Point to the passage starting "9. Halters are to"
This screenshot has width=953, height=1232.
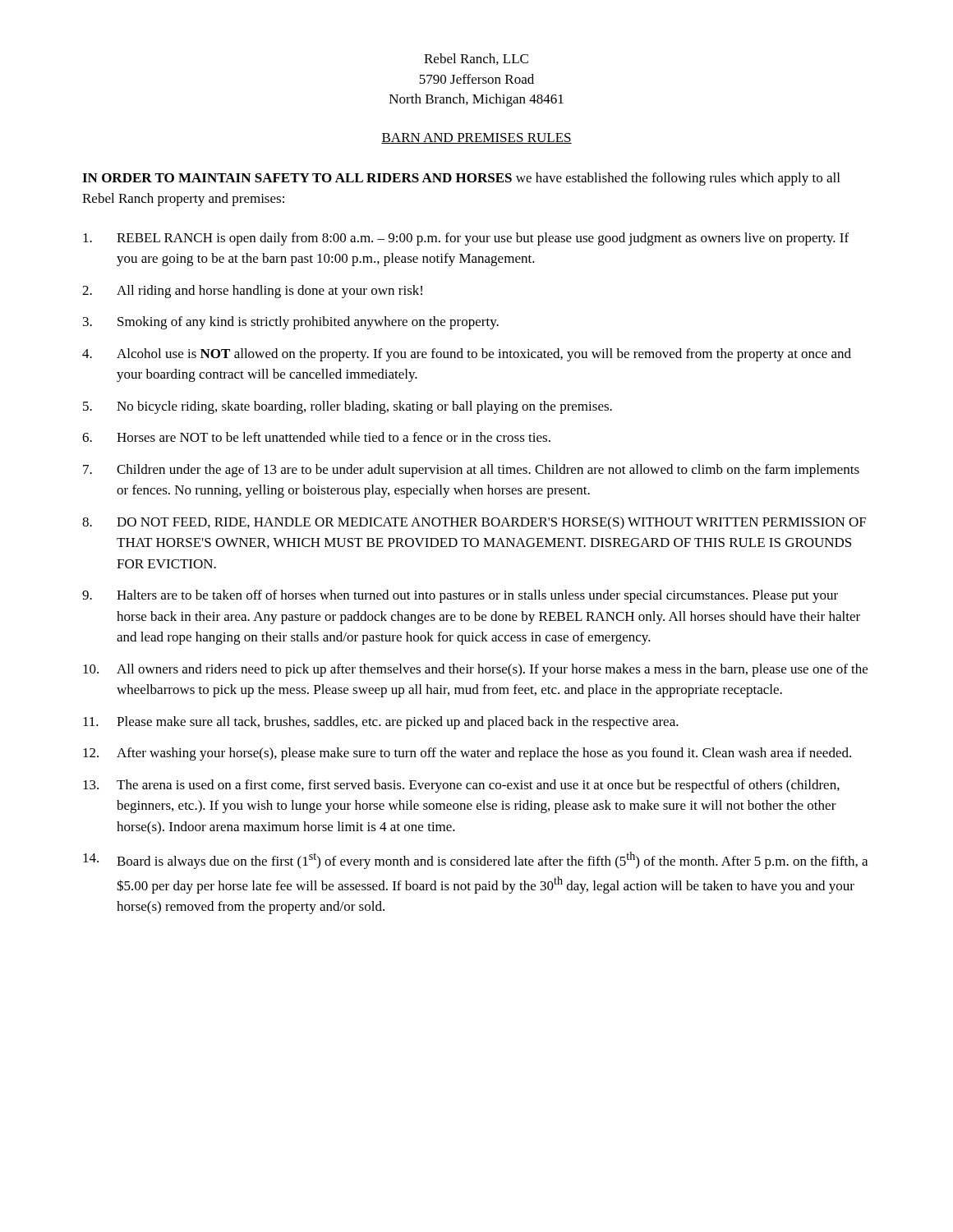[476, 616]
